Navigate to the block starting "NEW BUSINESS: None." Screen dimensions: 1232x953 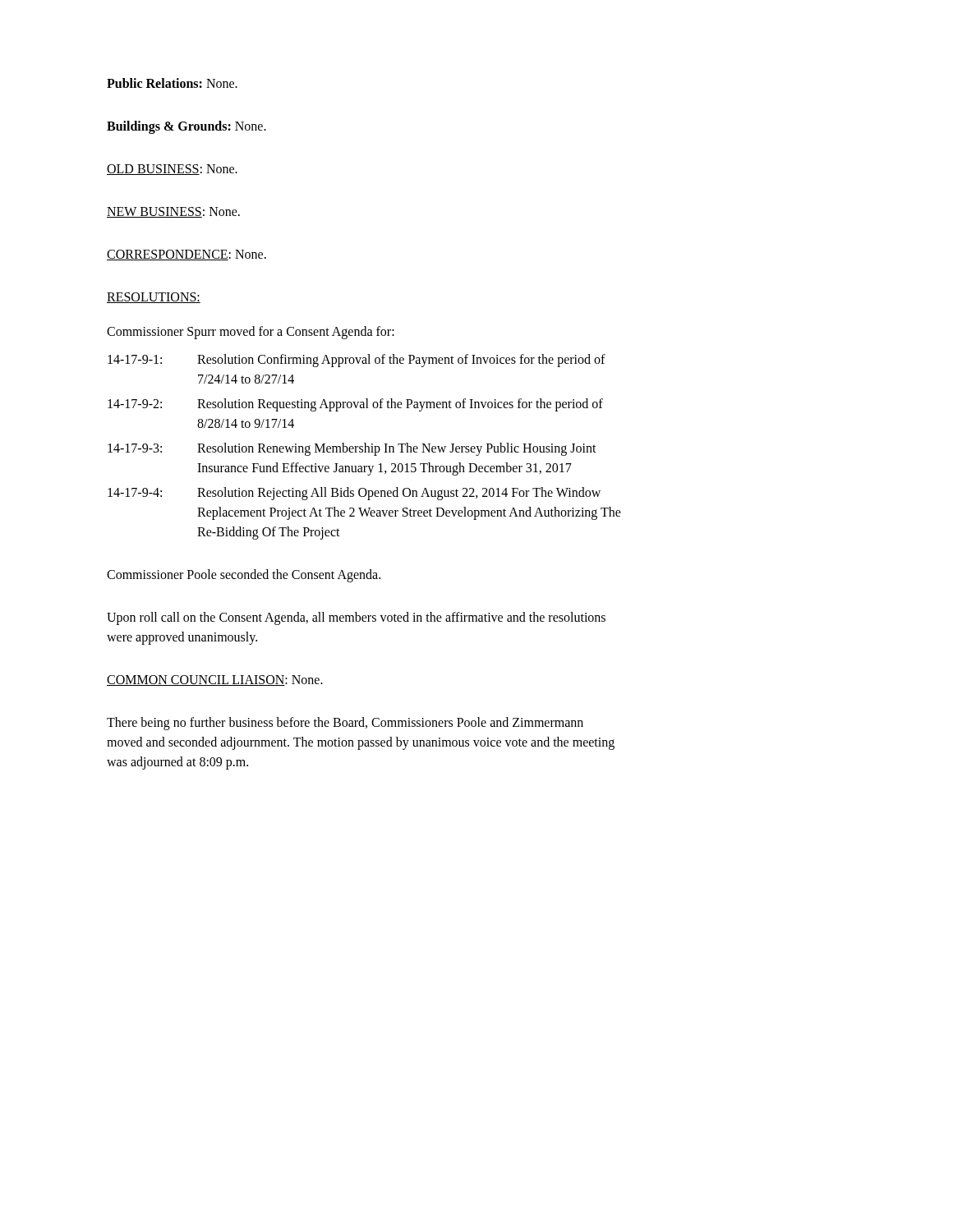[x=173, y=212]
